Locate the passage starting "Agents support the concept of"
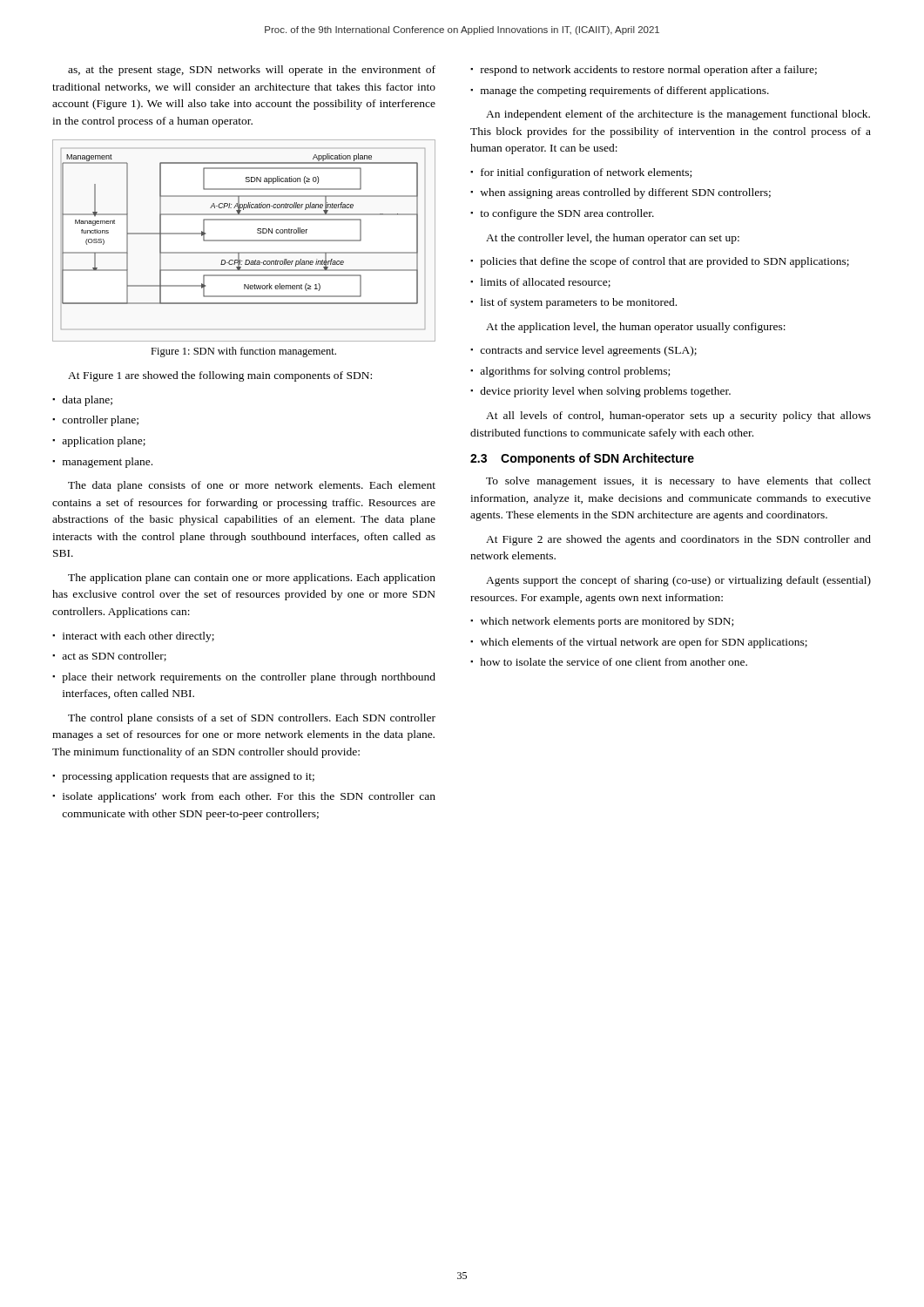This screenshot has height=1307, width=924. [x=671, y=589]
